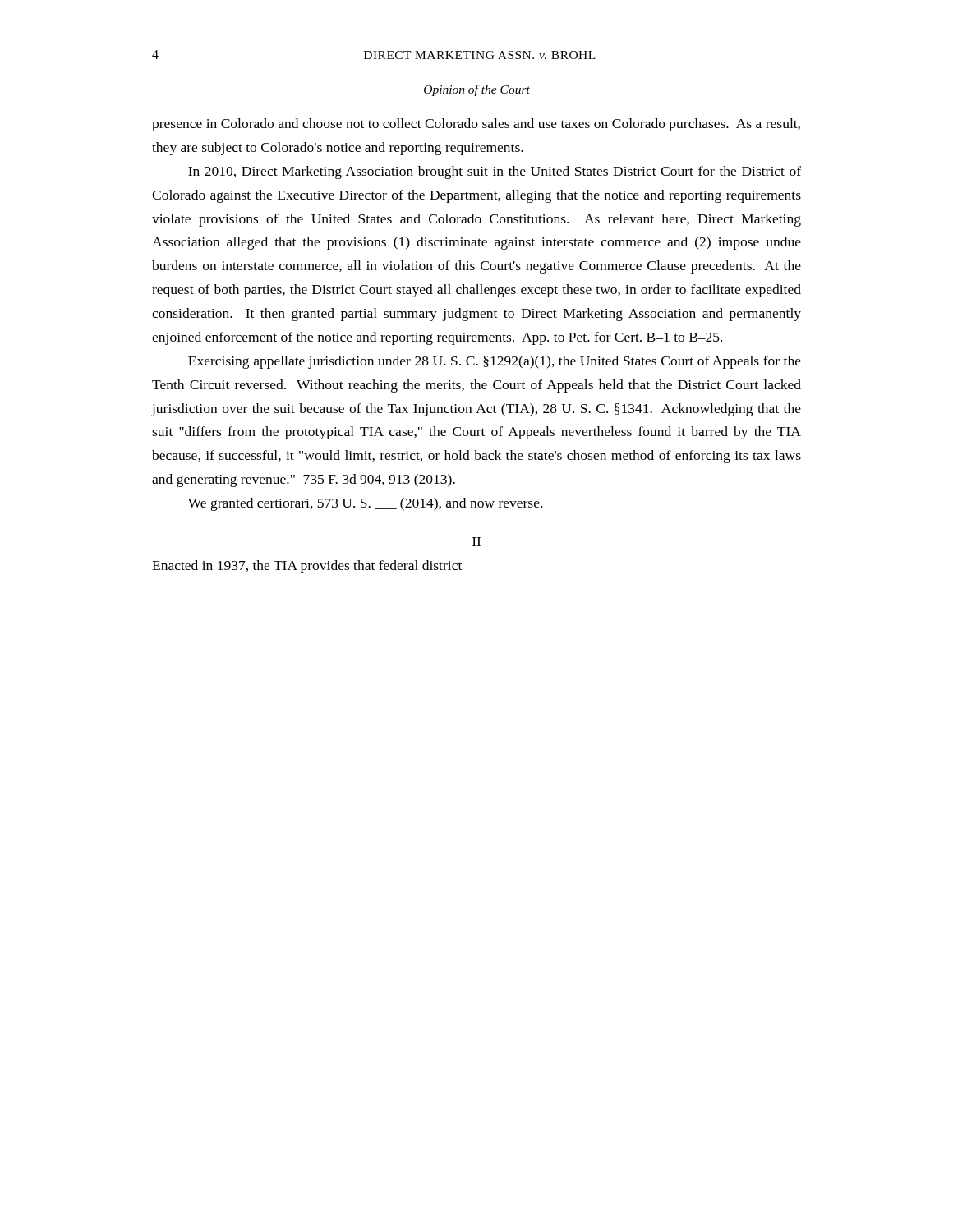Select the section header that says "Opinion of the Court"
Image resolution: width=953 pixels, height=1232 pixels.
476,89
